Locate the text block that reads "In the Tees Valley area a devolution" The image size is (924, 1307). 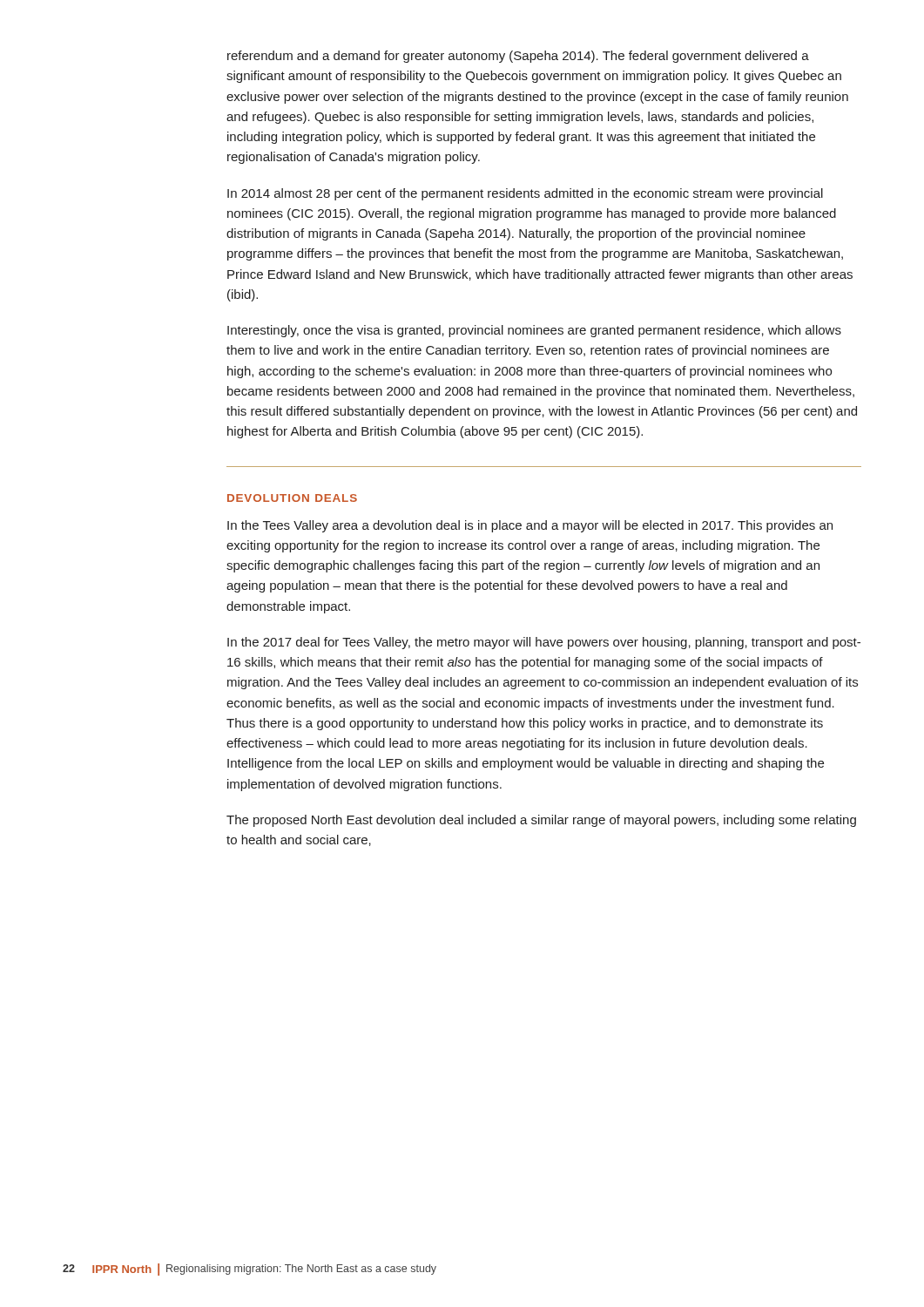(530, 565)
